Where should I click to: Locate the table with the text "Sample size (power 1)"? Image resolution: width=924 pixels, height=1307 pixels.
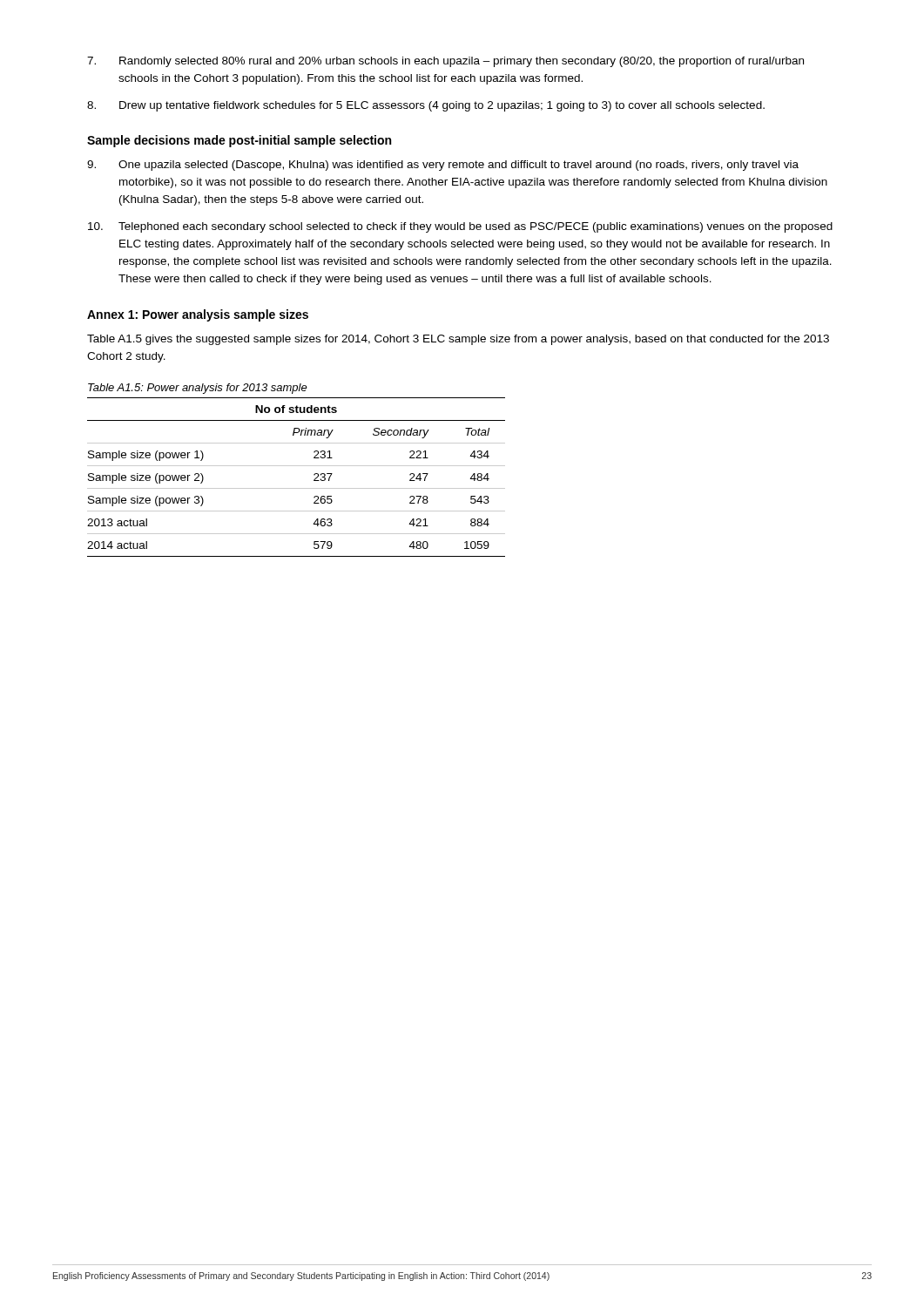tap(296, 477)
